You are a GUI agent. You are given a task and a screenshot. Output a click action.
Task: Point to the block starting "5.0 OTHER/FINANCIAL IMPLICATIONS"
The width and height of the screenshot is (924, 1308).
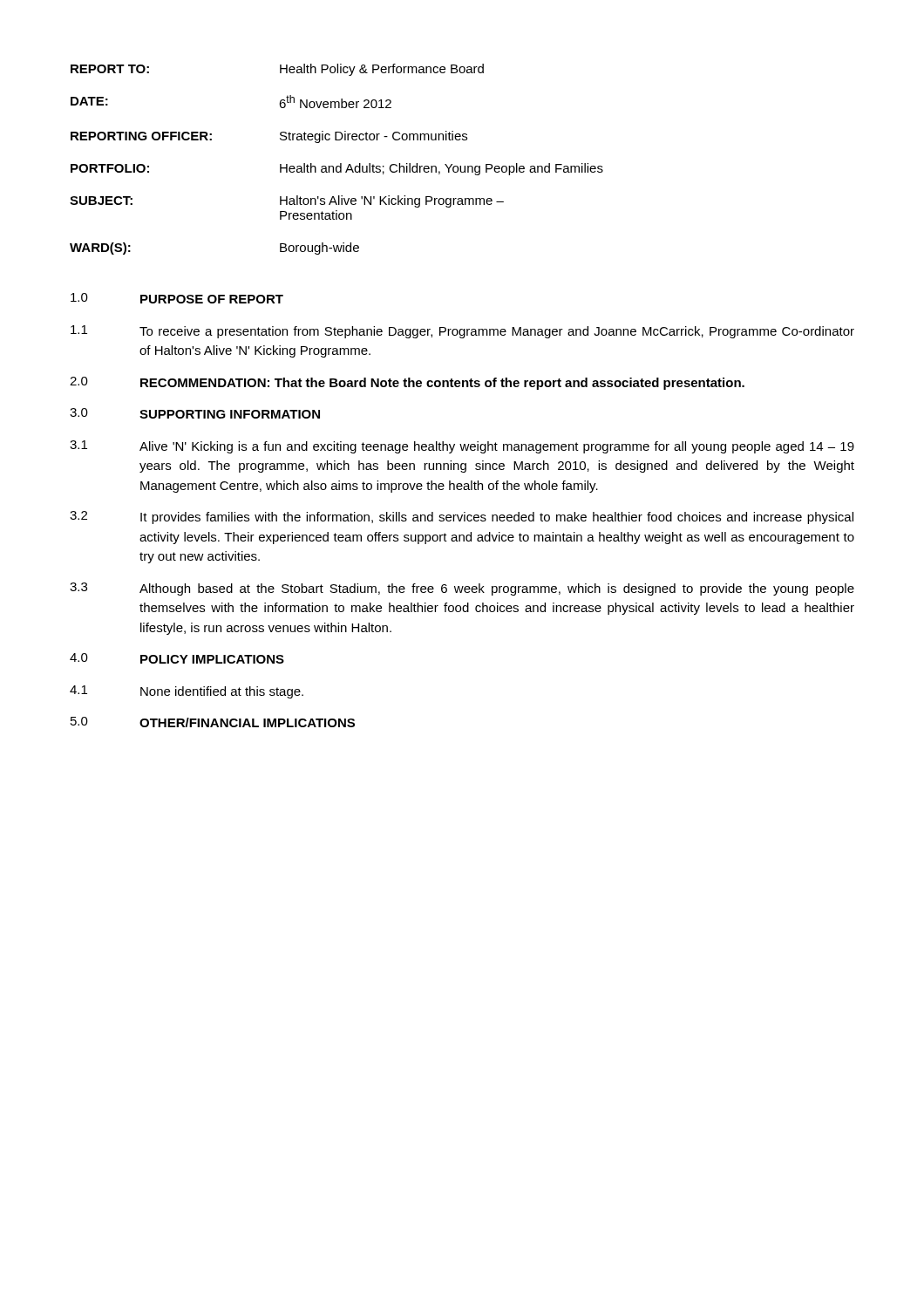click(213, 722)
